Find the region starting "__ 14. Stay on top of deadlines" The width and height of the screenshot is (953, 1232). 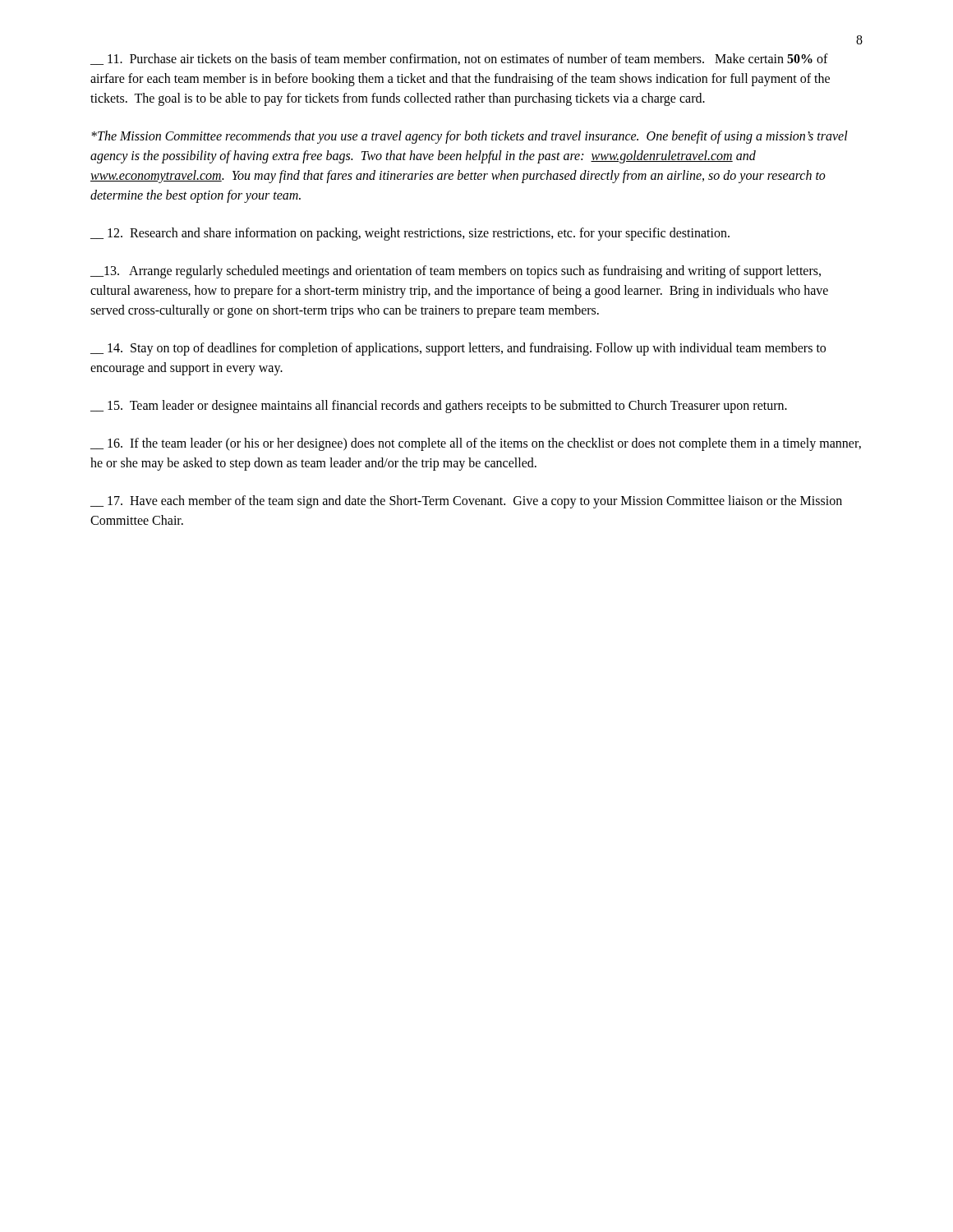coord(458,358)
